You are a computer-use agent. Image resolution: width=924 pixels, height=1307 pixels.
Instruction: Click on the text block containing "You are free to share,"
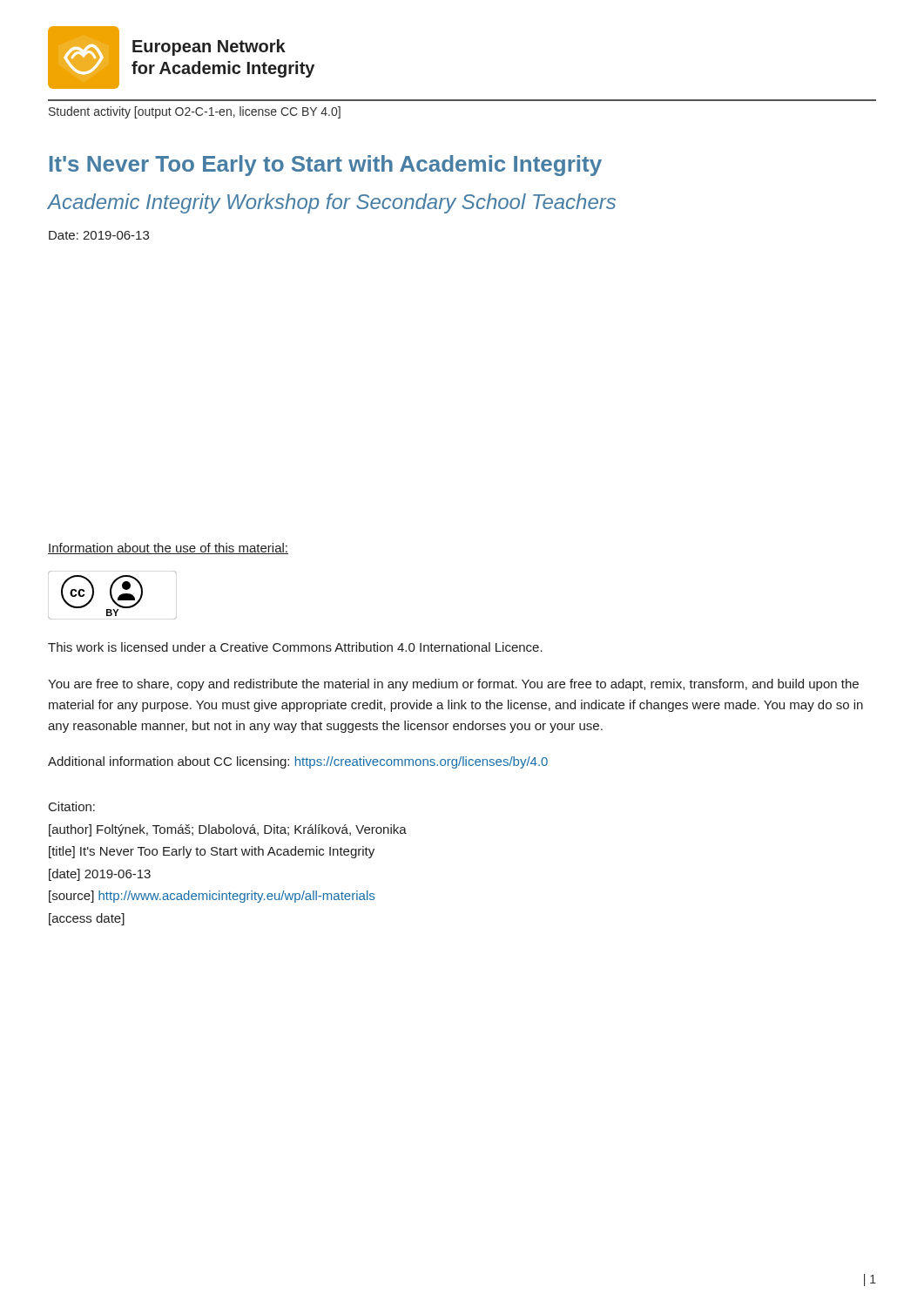tap(456, 704)
